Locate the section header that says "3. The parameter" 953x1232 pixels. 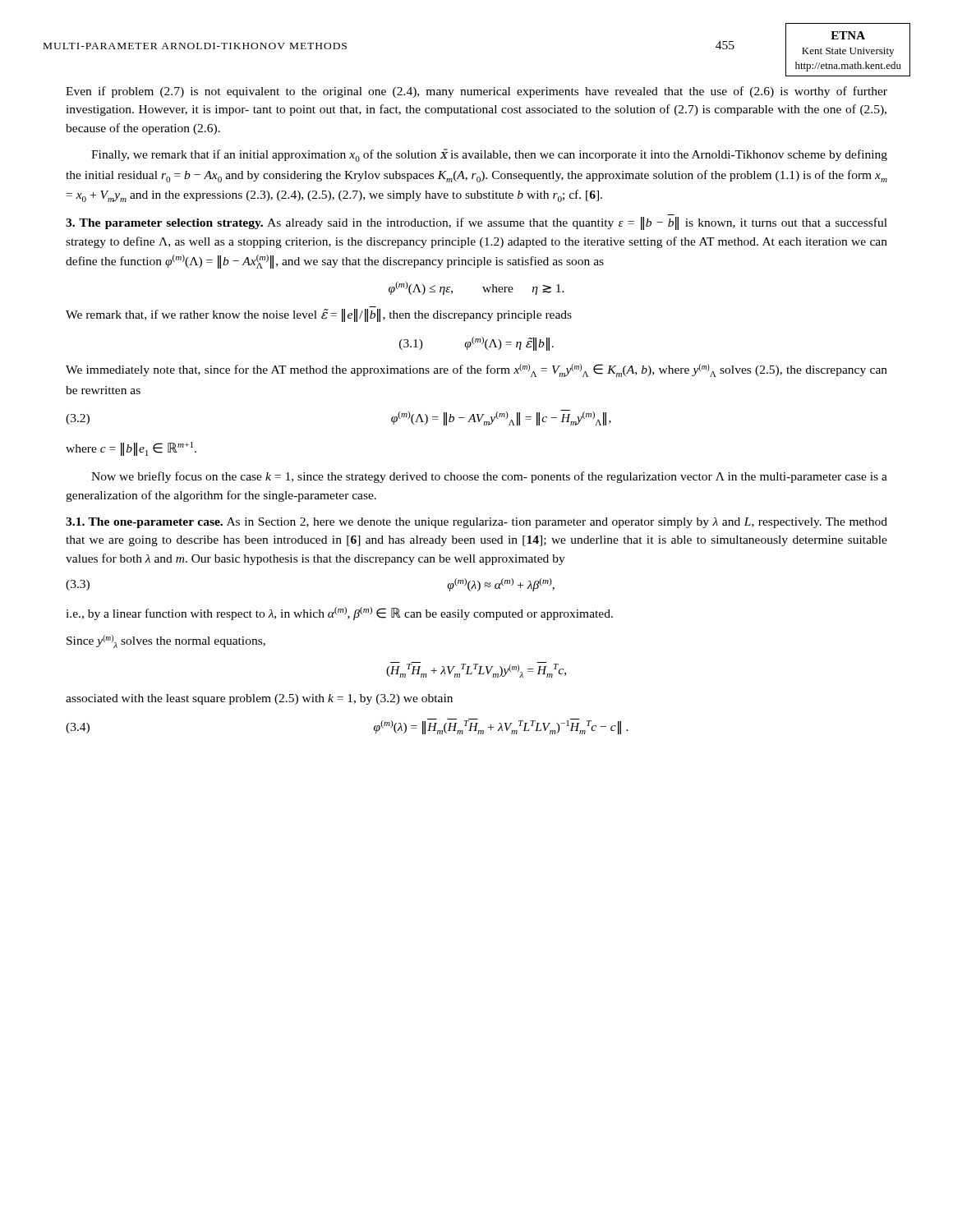(x=476, y=242)
